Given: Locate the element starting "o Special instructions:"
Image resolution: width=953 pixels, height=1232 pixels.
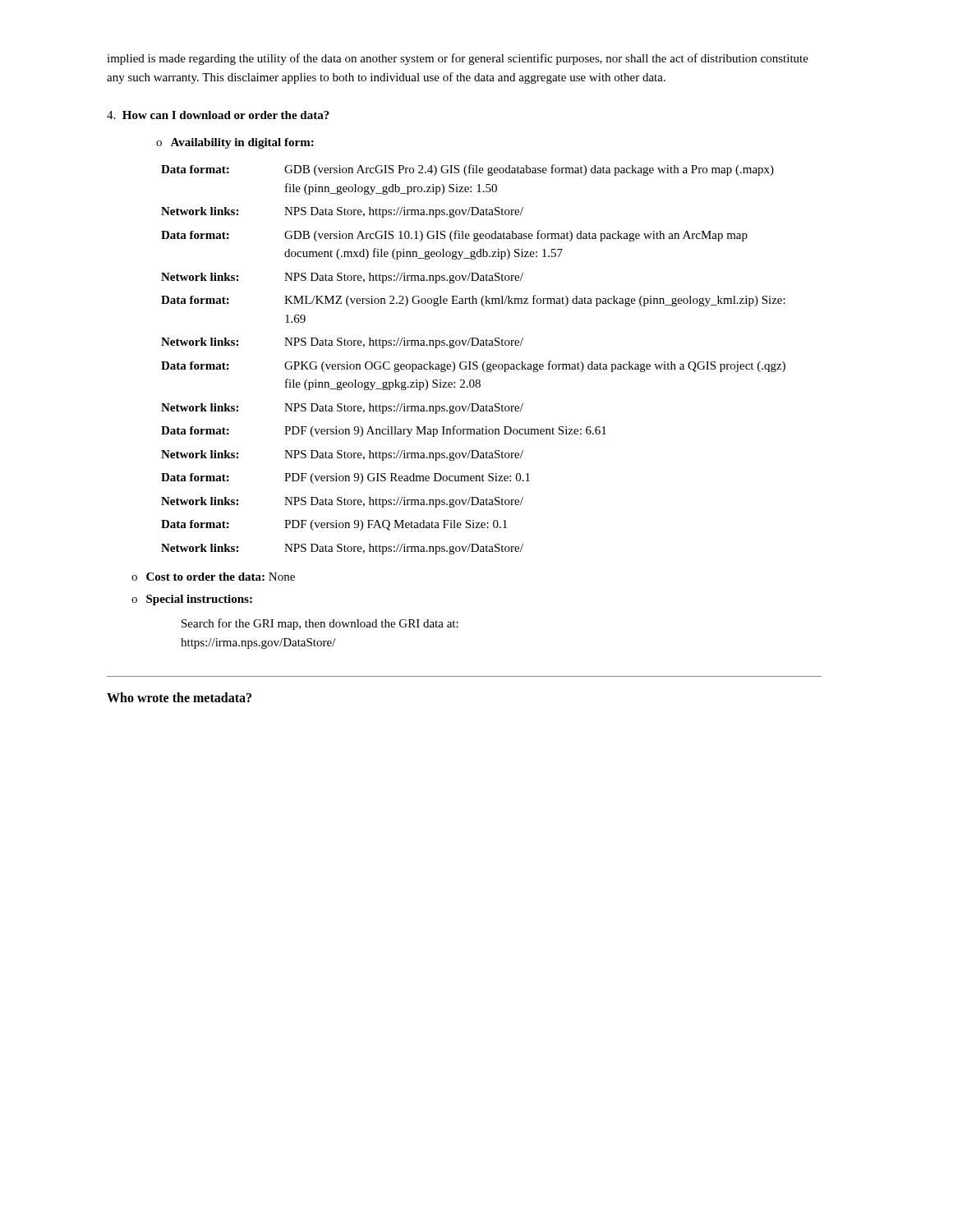Looking at the screenshot, I should (x=192, y=599).
